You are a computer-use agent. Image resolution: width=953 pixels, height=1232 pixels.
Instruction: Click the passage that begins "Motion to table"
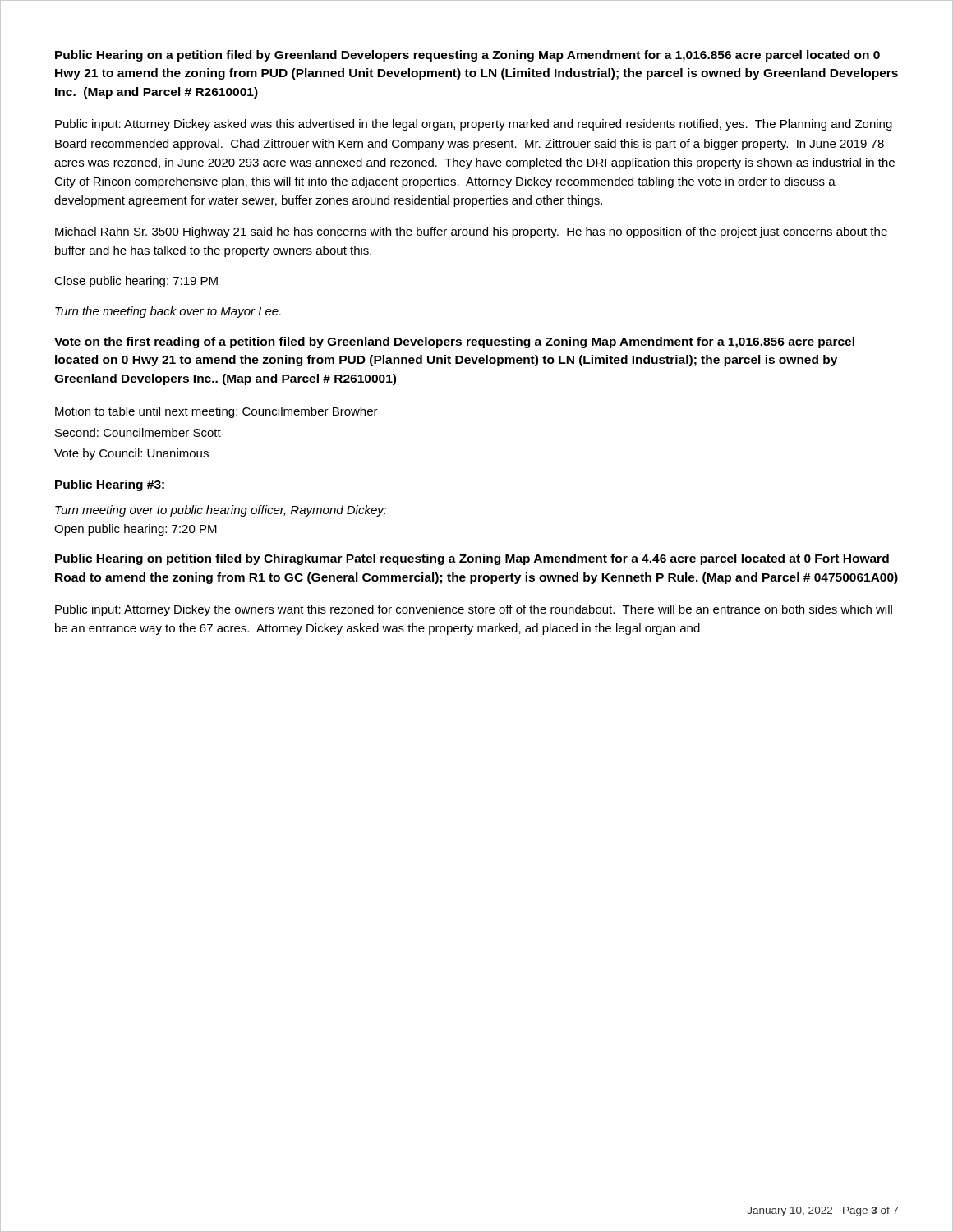click(x=216, y=432)
